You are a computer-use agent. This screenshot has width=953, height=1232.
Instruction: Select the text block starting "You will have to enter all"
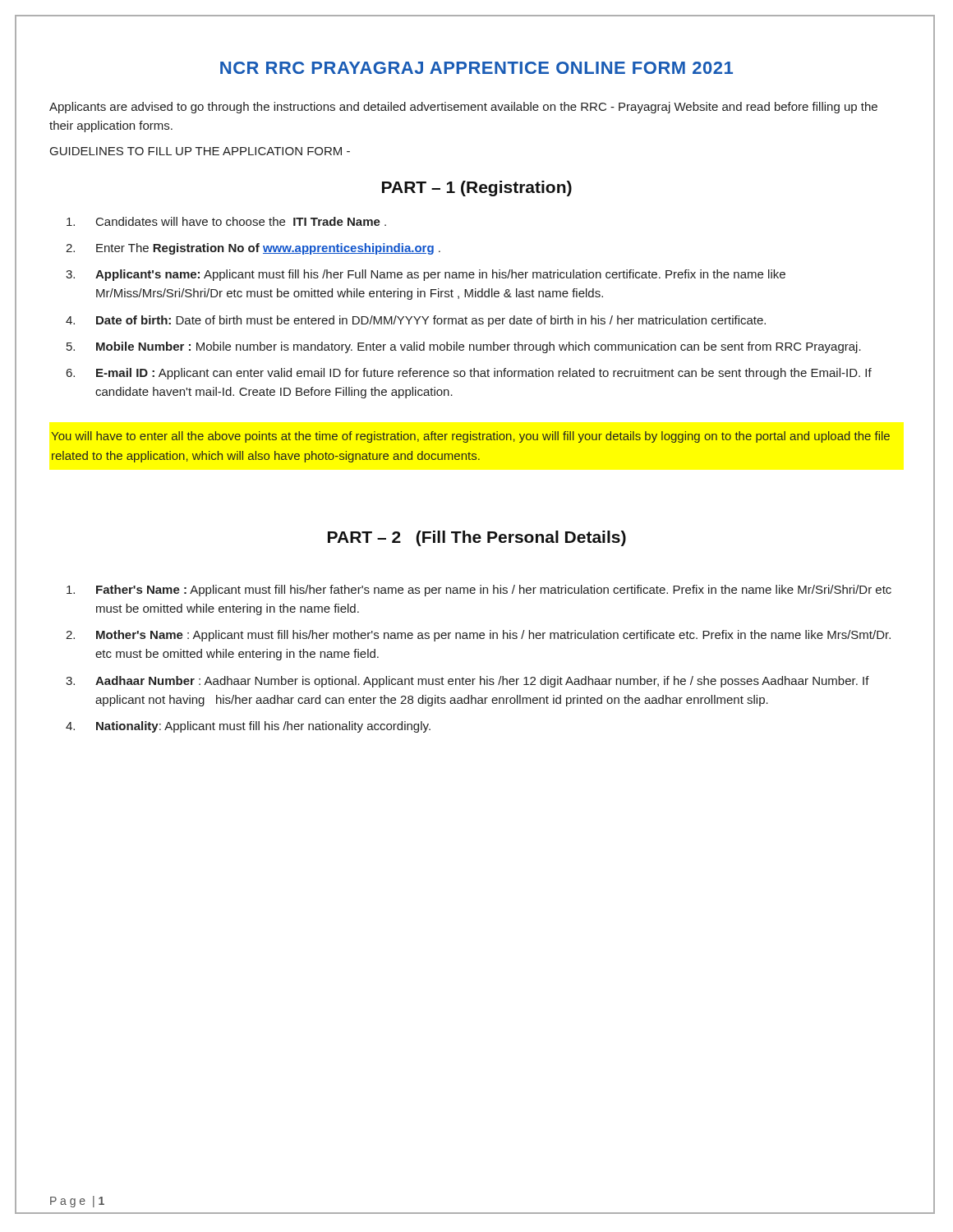(476, 446)
